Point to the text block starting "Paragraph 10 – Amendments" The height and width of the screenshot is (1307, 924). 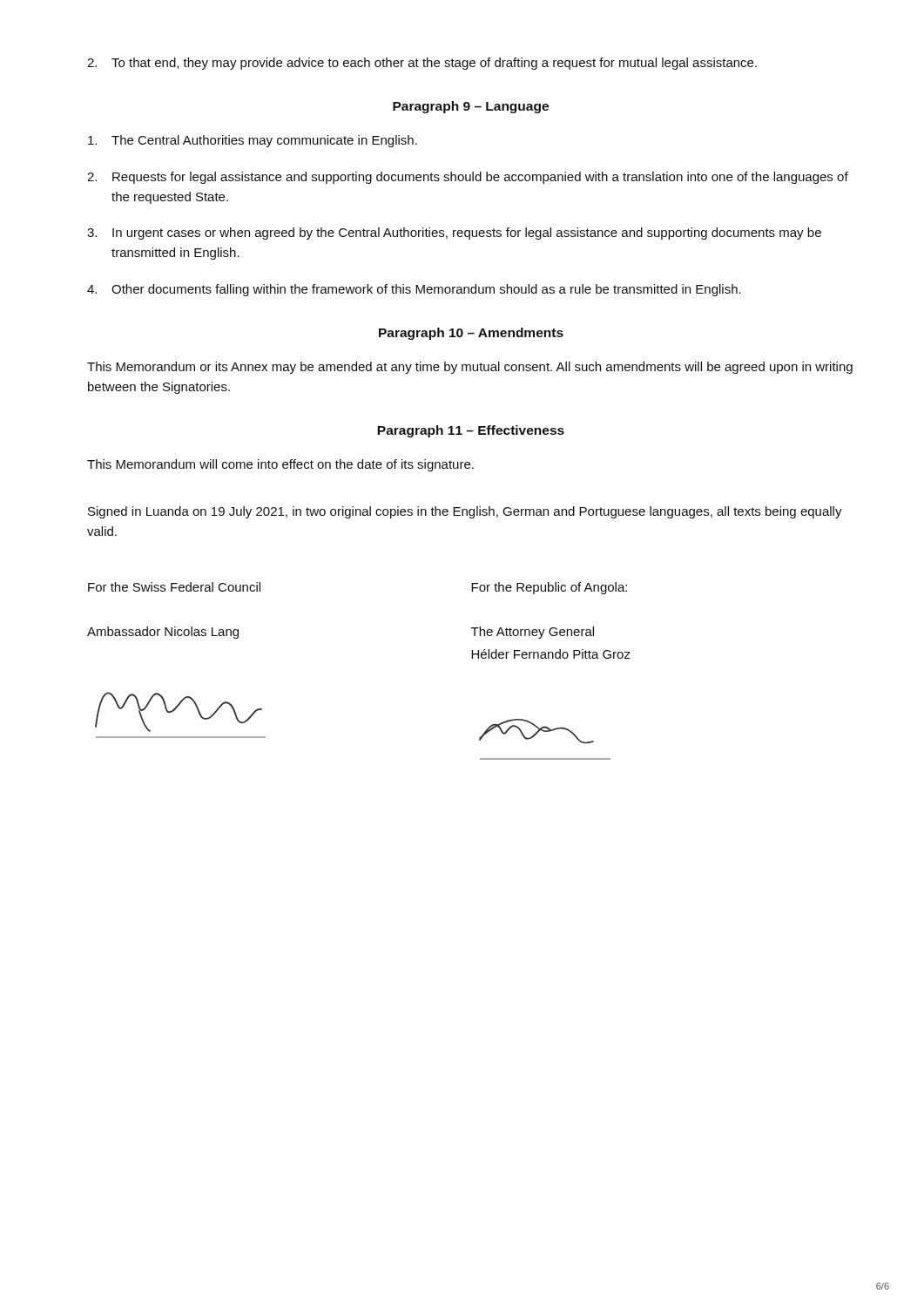click(471, 332)
